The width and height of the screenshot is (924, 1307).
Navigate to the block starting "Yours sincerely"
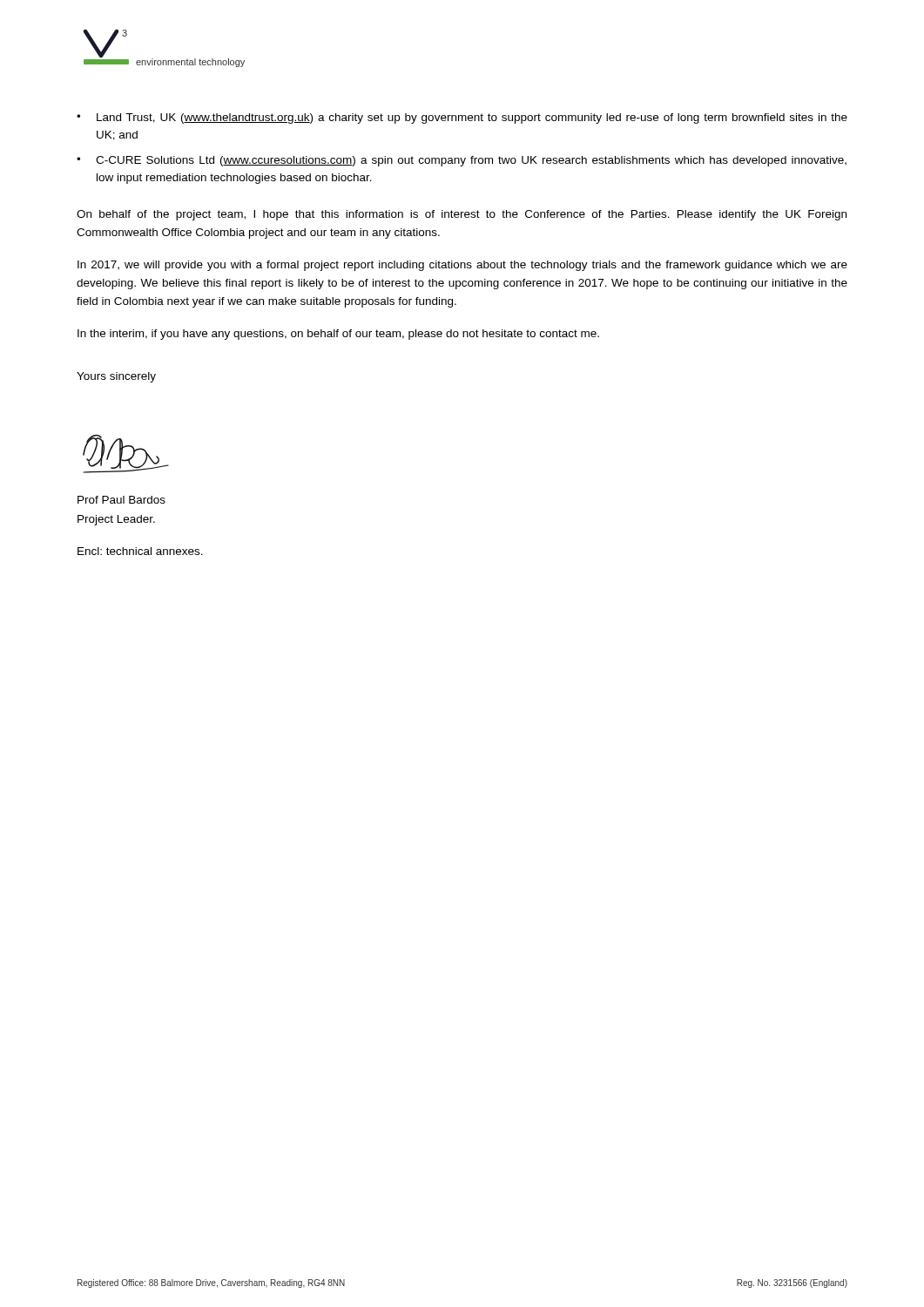pyautogui.click(x=116, y=376)
